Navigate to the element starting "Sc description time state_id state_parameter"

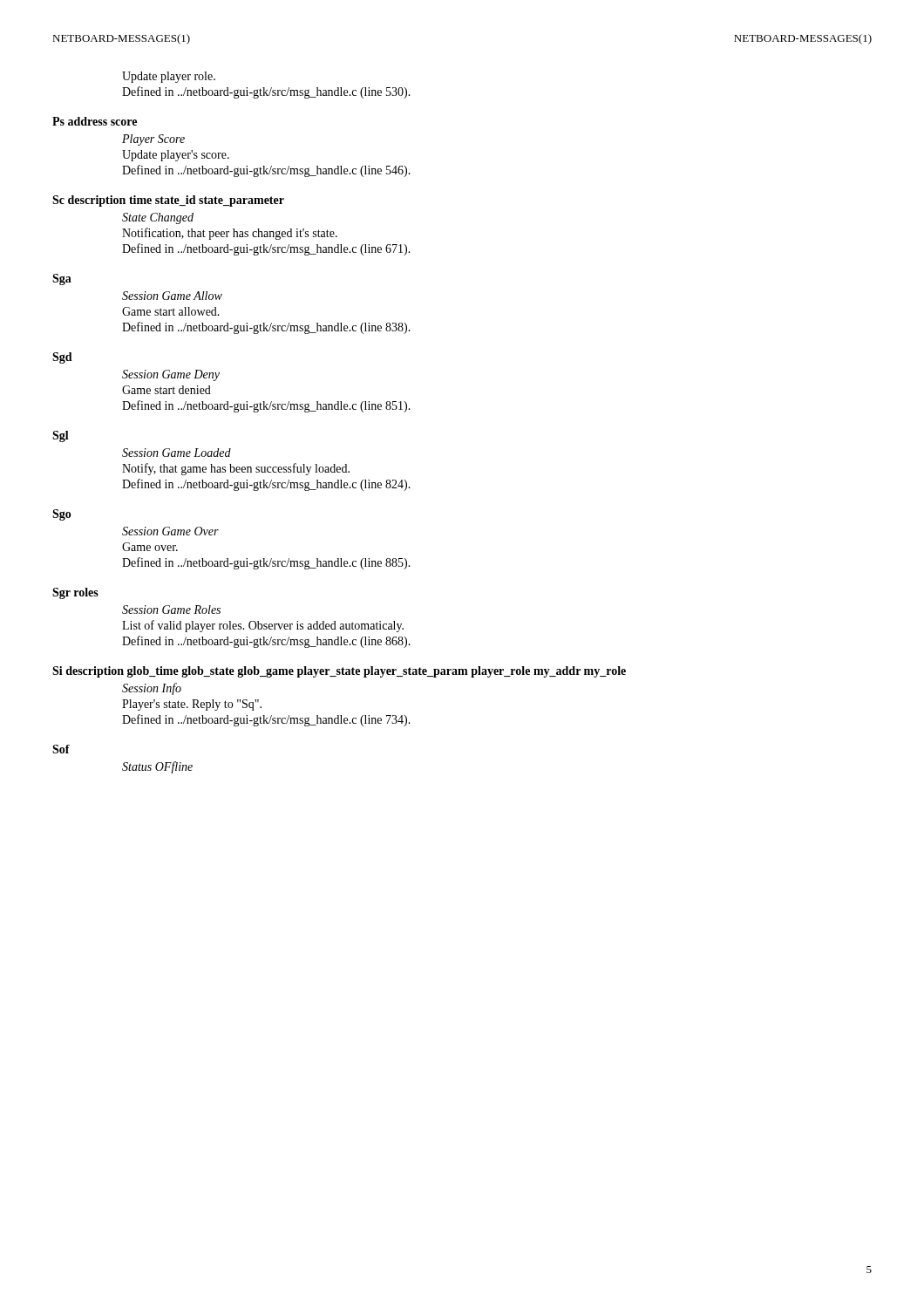coord(168,200)
